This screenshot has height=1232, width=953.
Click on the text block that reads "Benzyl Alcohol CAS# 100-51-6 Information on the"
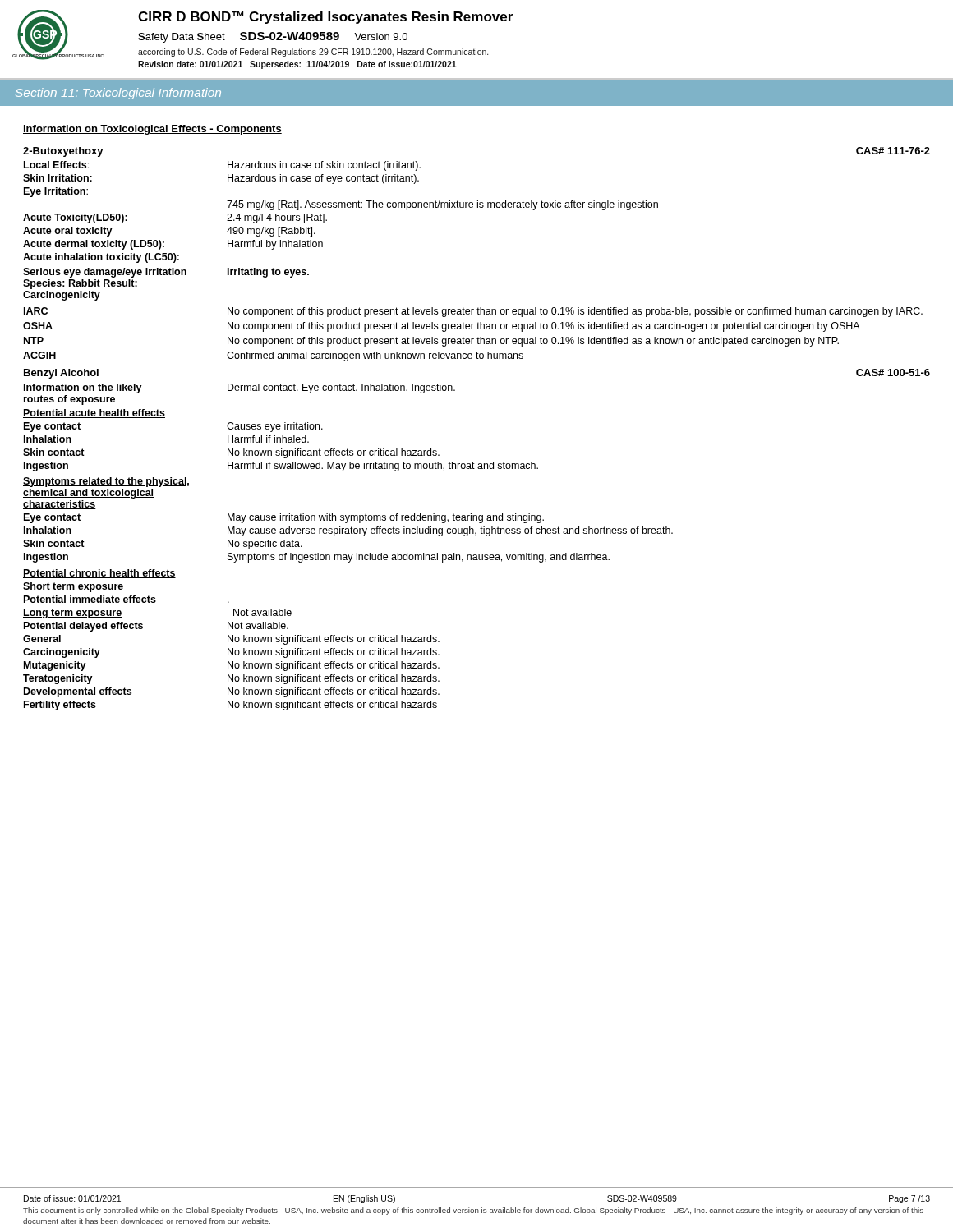tap(476, 538)
